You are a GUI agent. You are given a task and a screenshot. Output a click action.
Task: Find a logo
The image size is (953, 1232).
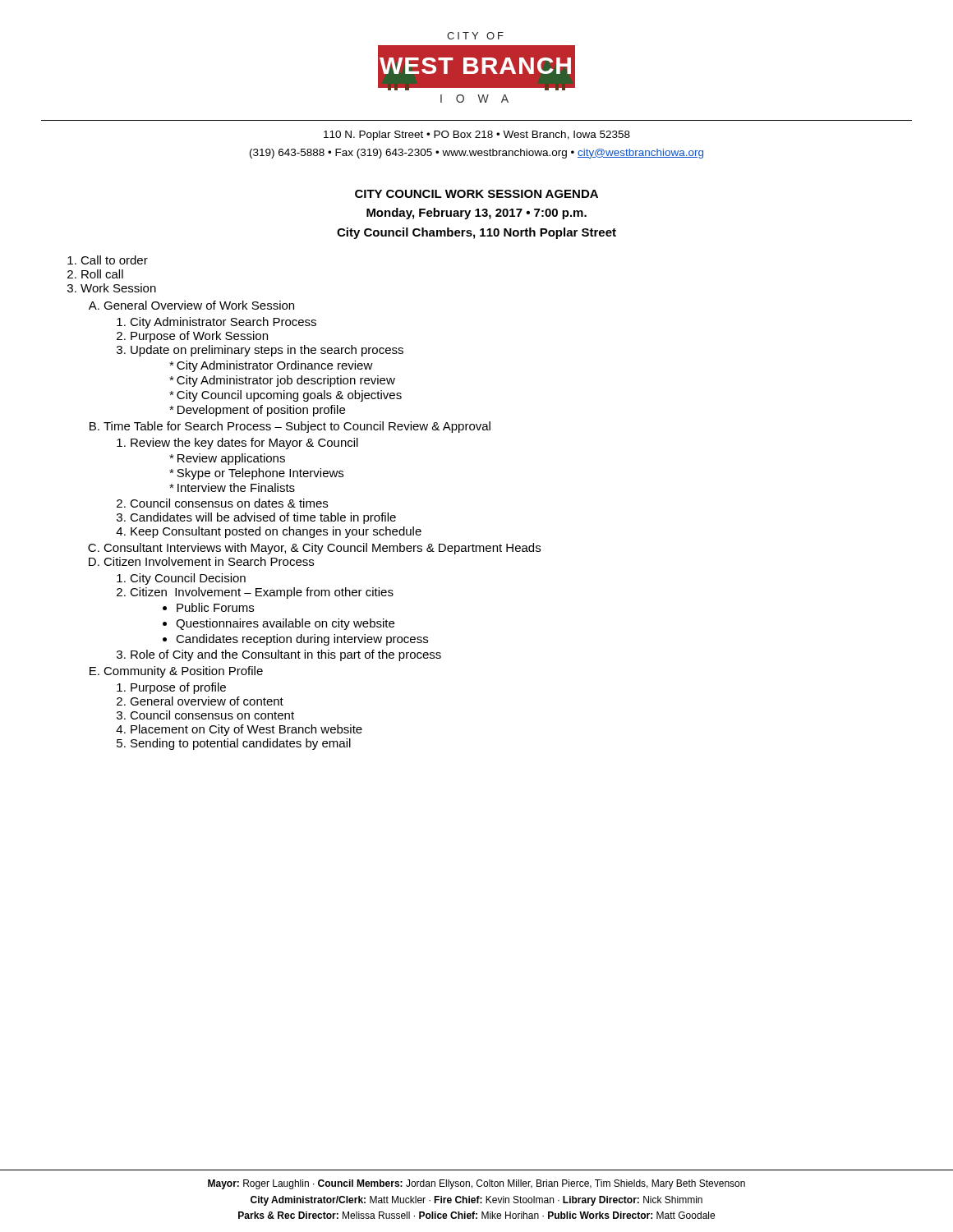[x=476, y=60]
